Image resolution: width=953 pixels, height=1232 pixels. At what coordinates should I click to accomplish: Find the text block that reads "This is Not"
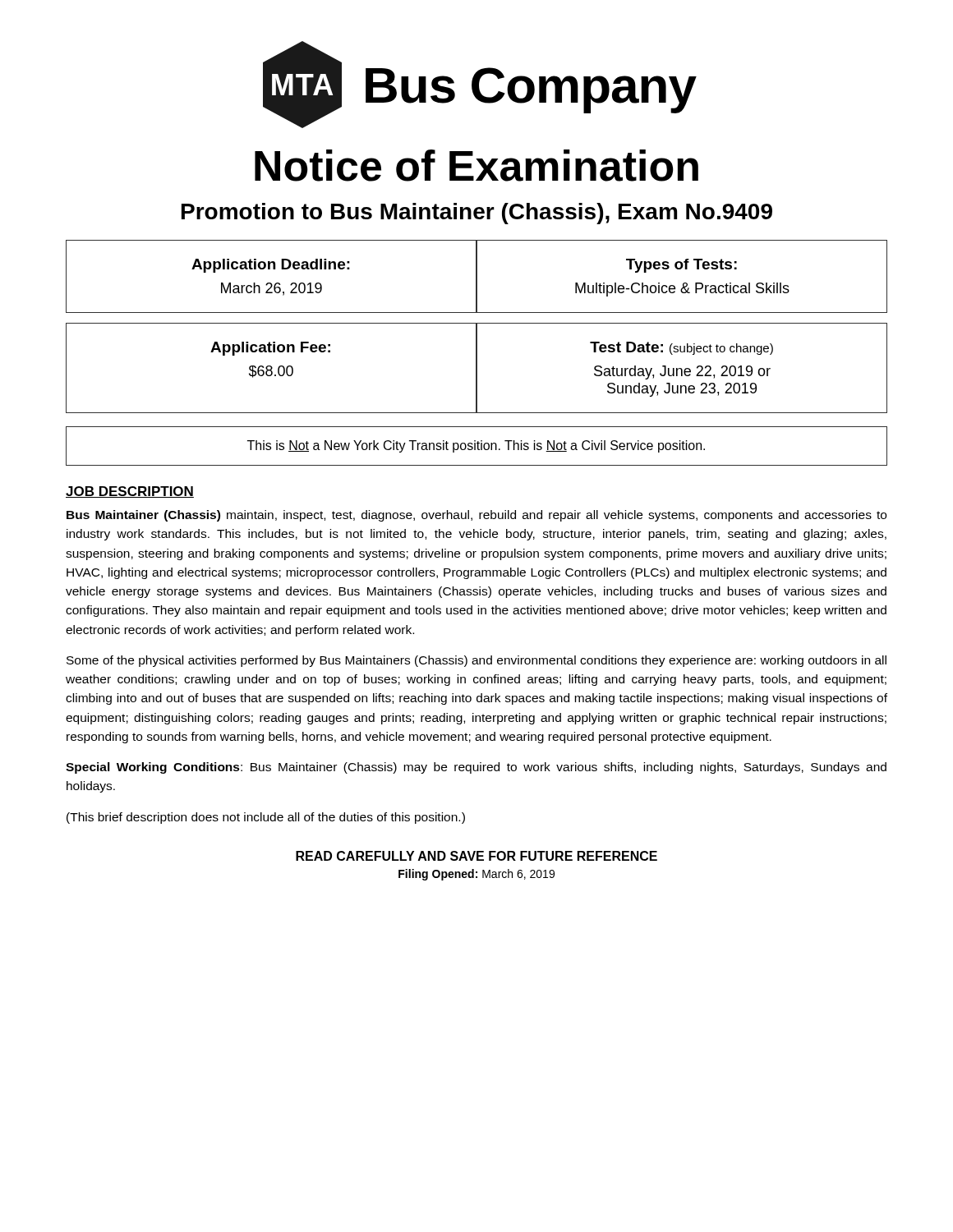click(476, 446)
